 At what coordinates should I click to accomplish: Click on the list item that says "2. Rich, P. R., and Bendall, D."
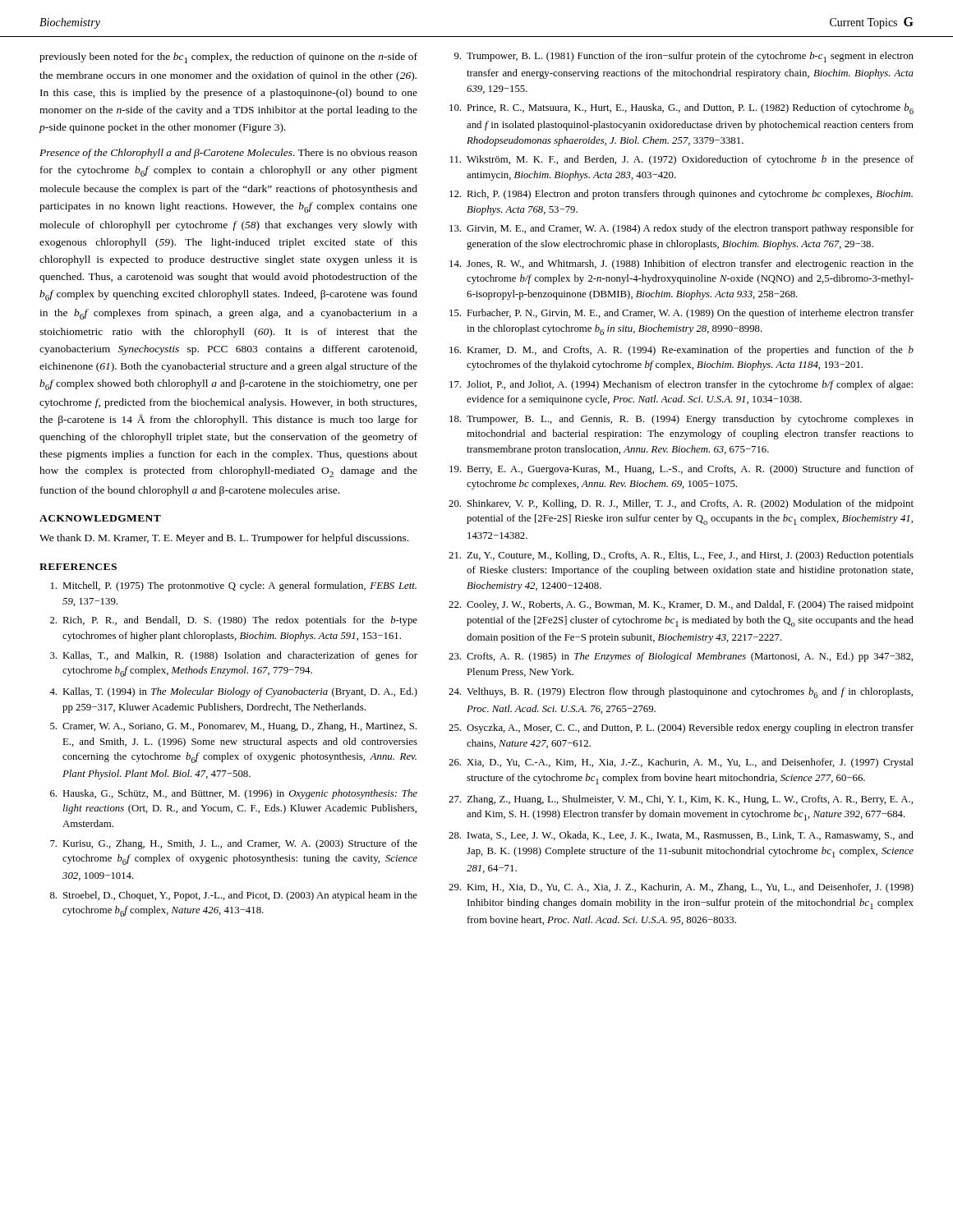228,628
